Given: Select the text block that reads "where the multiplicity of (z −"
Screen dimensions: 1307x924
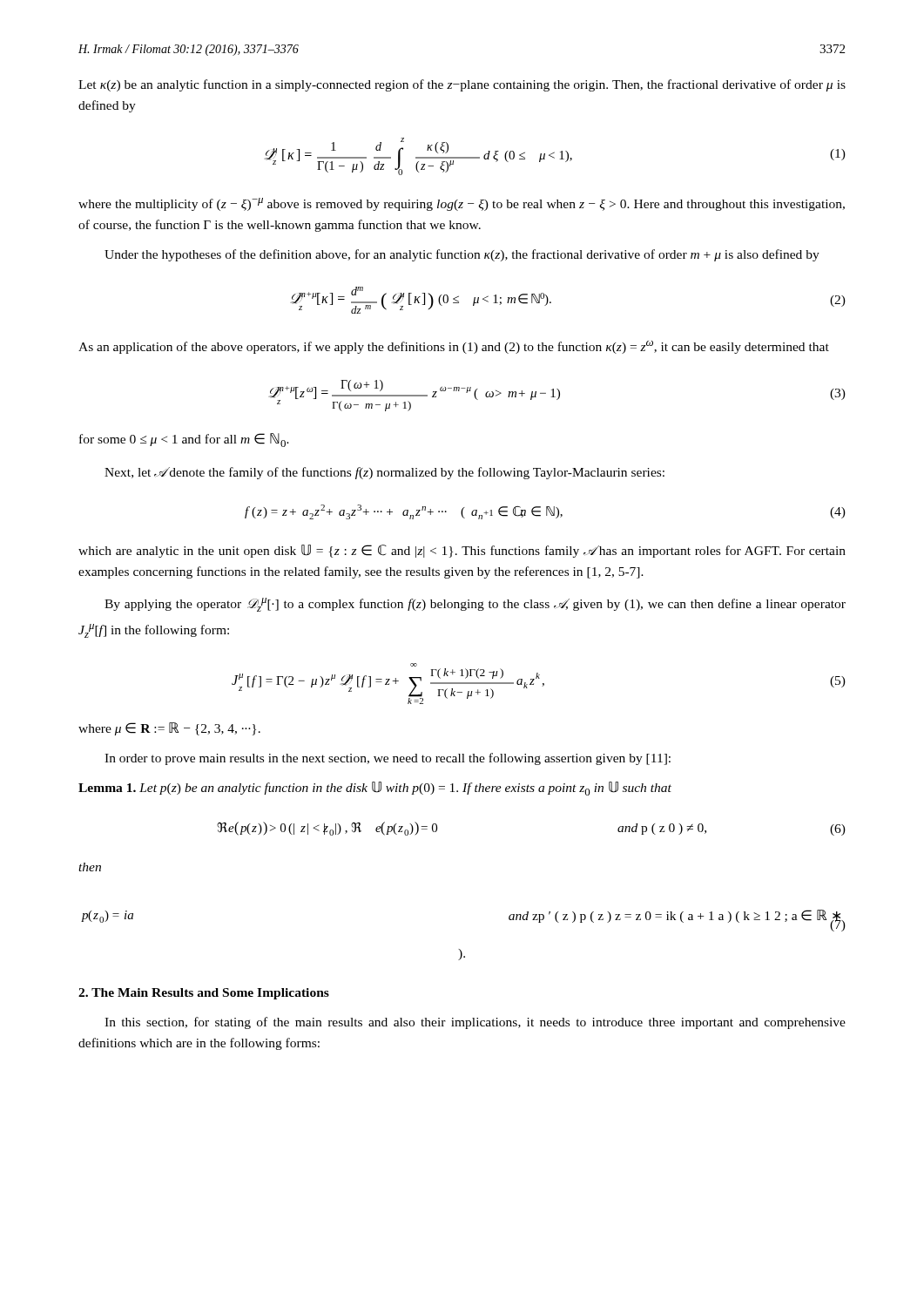Looking at the screenshot, I should click(x=462, y=213).
